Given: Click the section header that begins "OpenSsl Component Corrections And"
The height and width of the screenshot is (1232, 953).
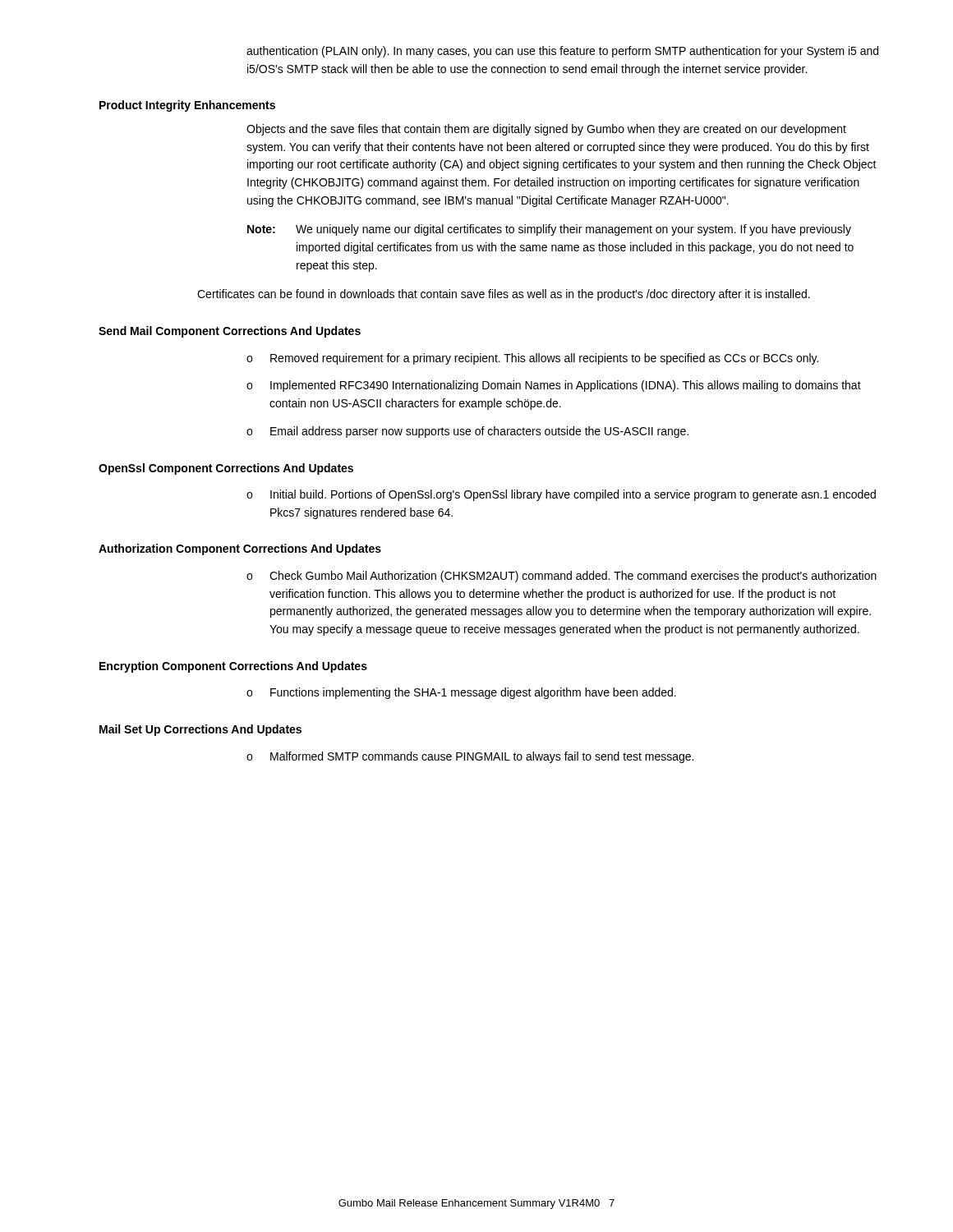Looking at the screenshot, I should point(226,468).
